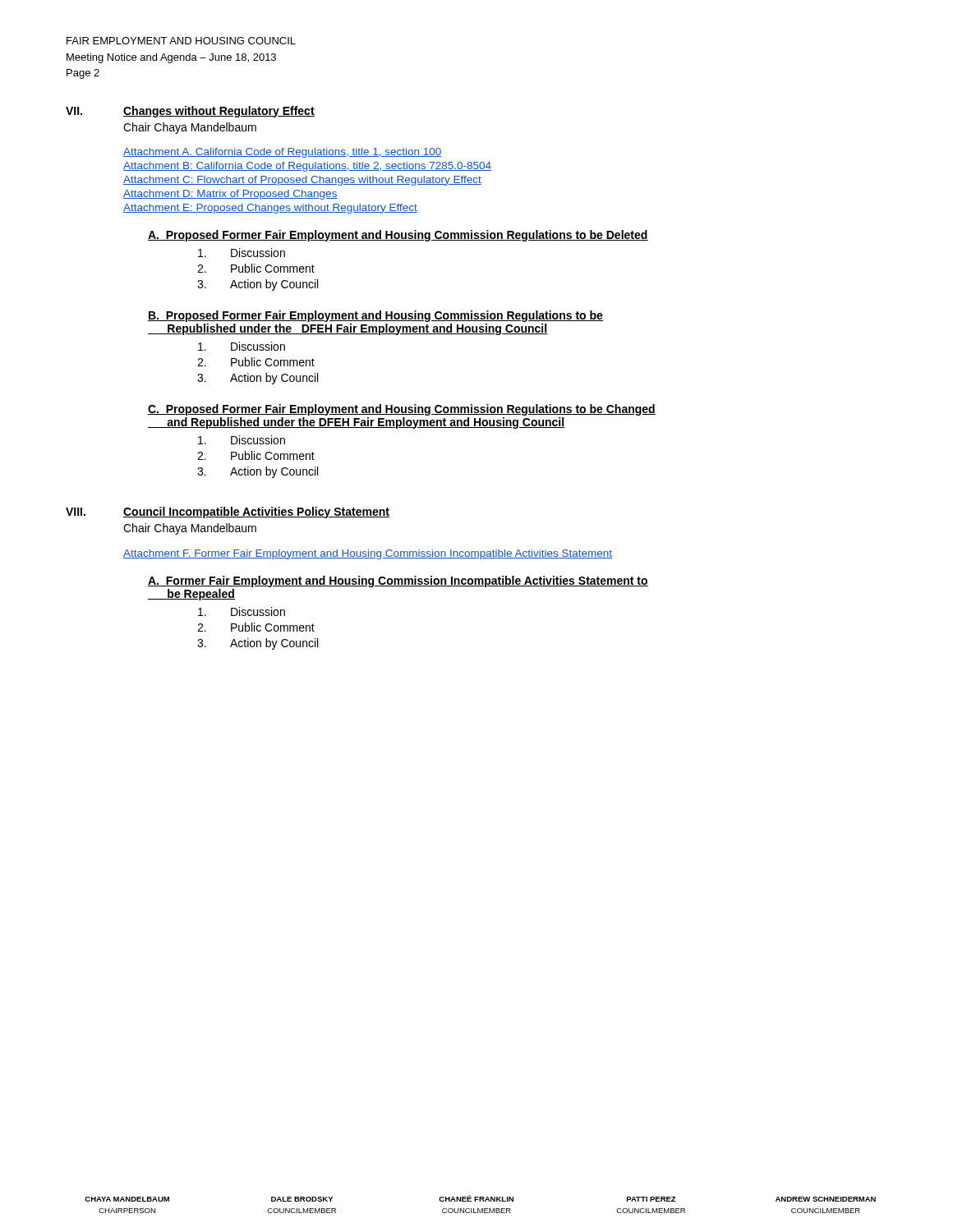Click on the section header containing "C. Proposed Former"
This screenshot has width=953, height=1232.
[x=402, y=415]
